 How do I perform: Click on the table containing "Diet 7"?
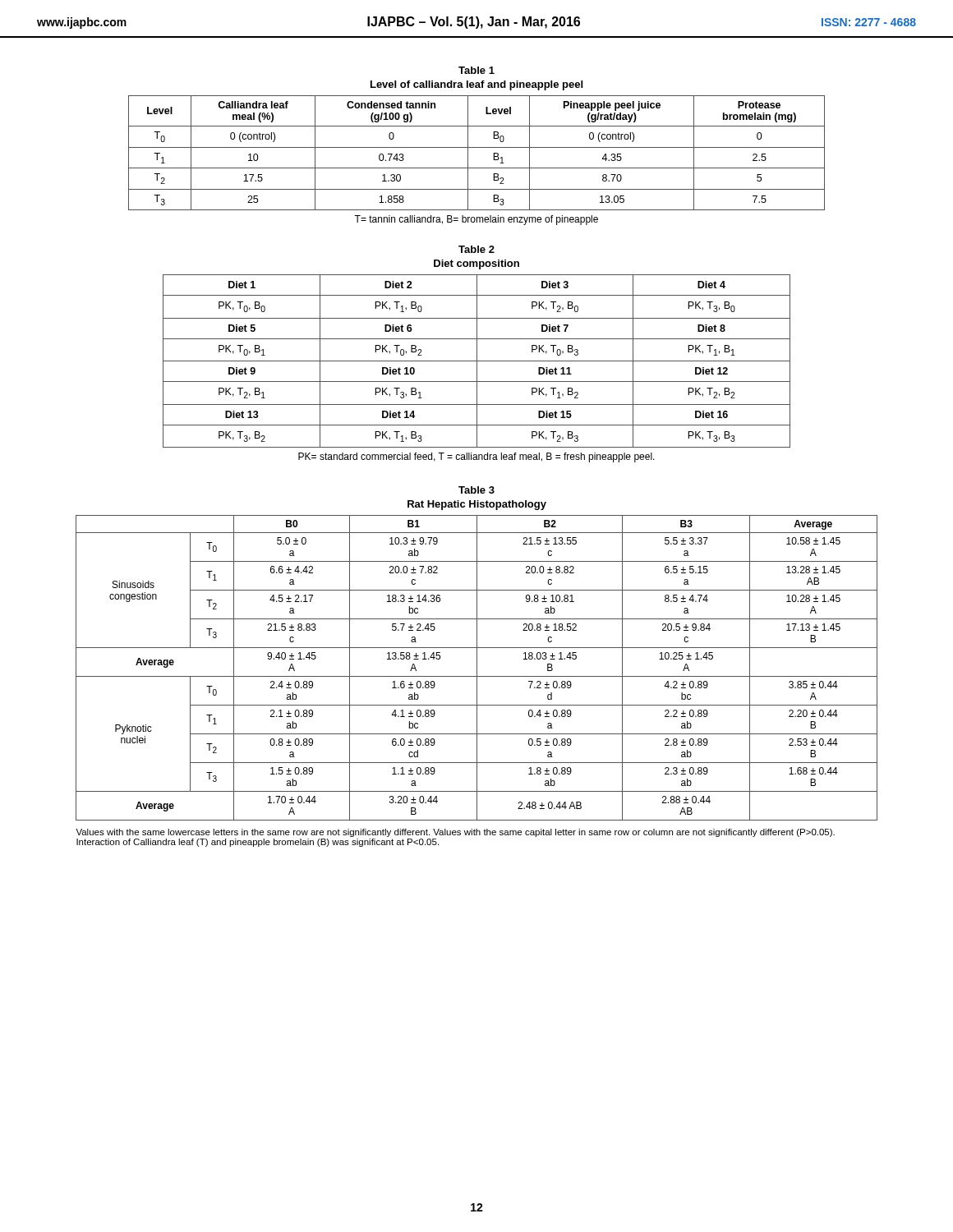pyautogui.click(x=476, y=345)
